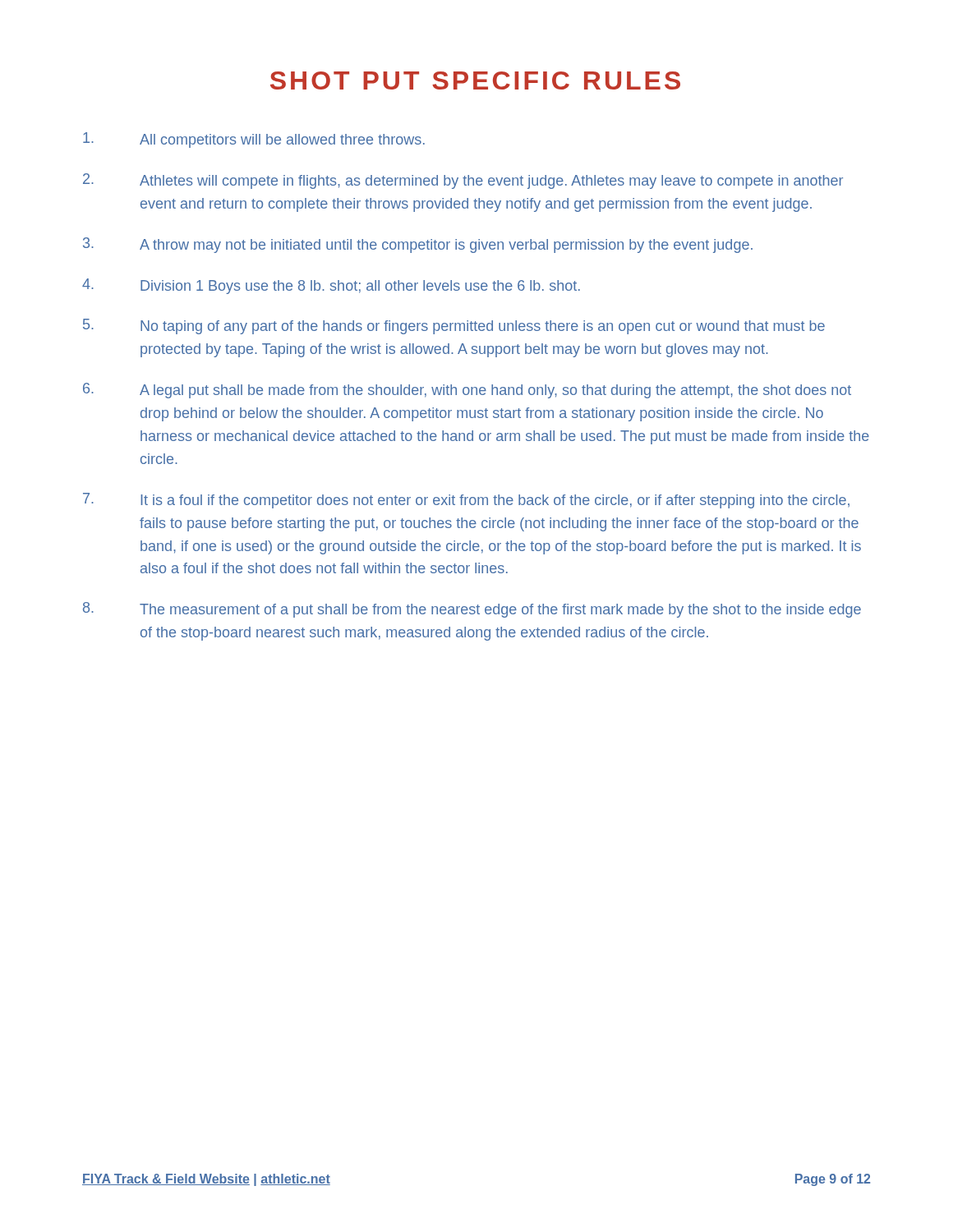Navigate to the block starting "4. Division 1 Boys use"

[x=476, y=286]
